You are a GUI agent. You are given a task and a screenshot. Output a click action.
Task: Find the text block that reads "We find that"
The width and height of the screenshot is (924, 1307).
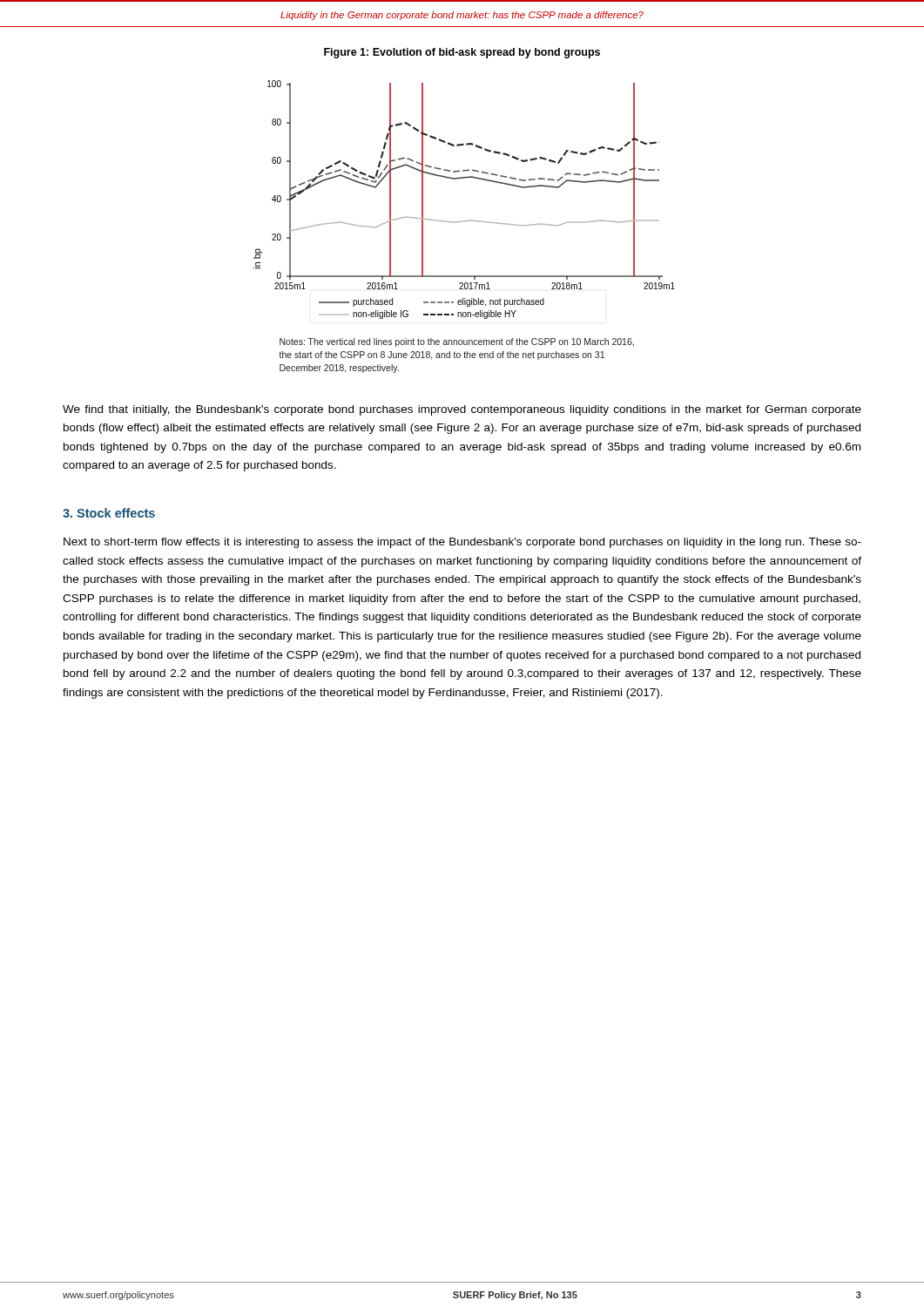click(x=462, y=437)
